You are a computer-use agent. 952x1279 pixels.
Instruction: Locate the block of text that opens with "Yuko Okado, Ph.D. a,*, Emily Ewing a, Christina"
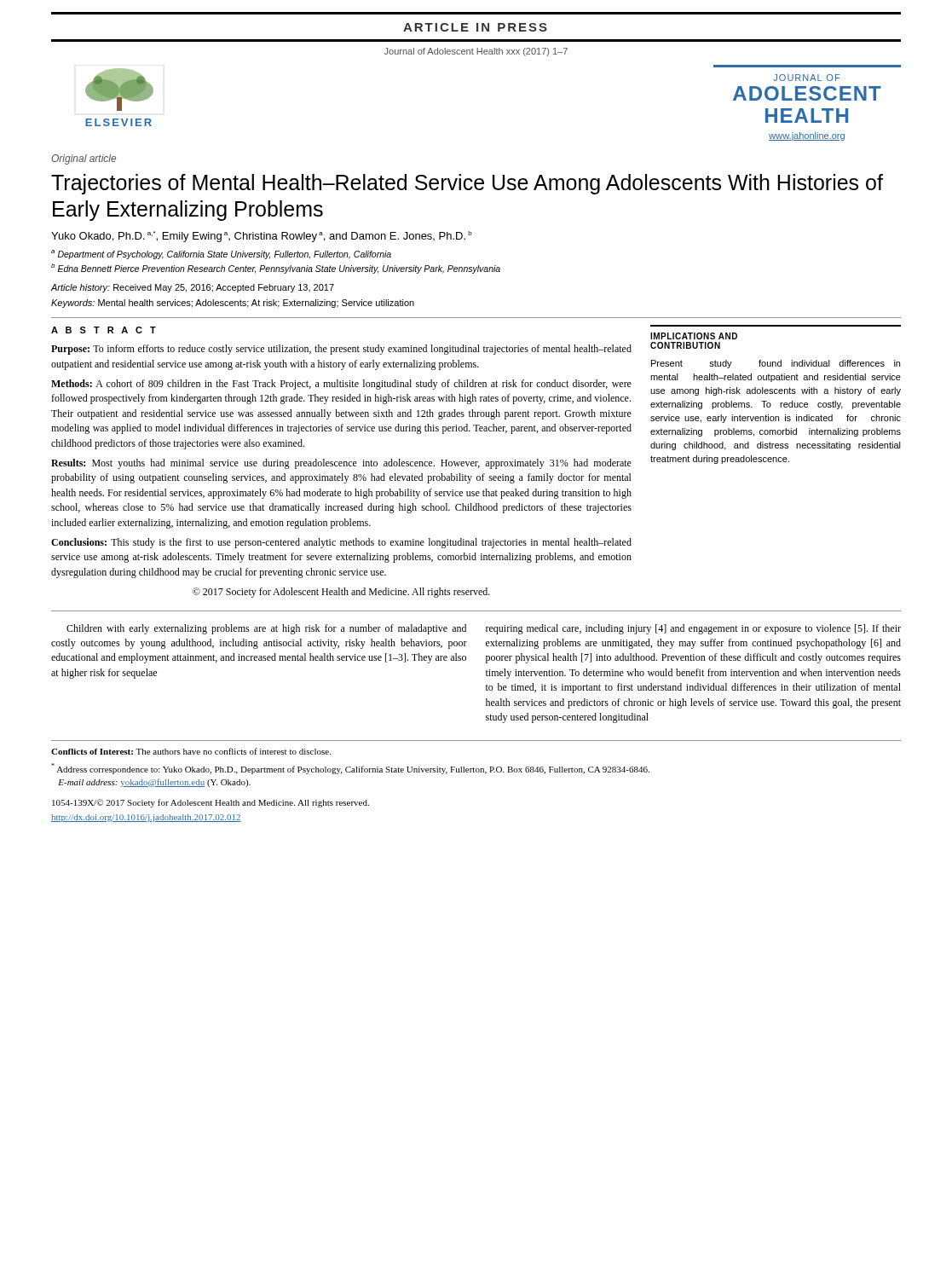click(262, 236)
